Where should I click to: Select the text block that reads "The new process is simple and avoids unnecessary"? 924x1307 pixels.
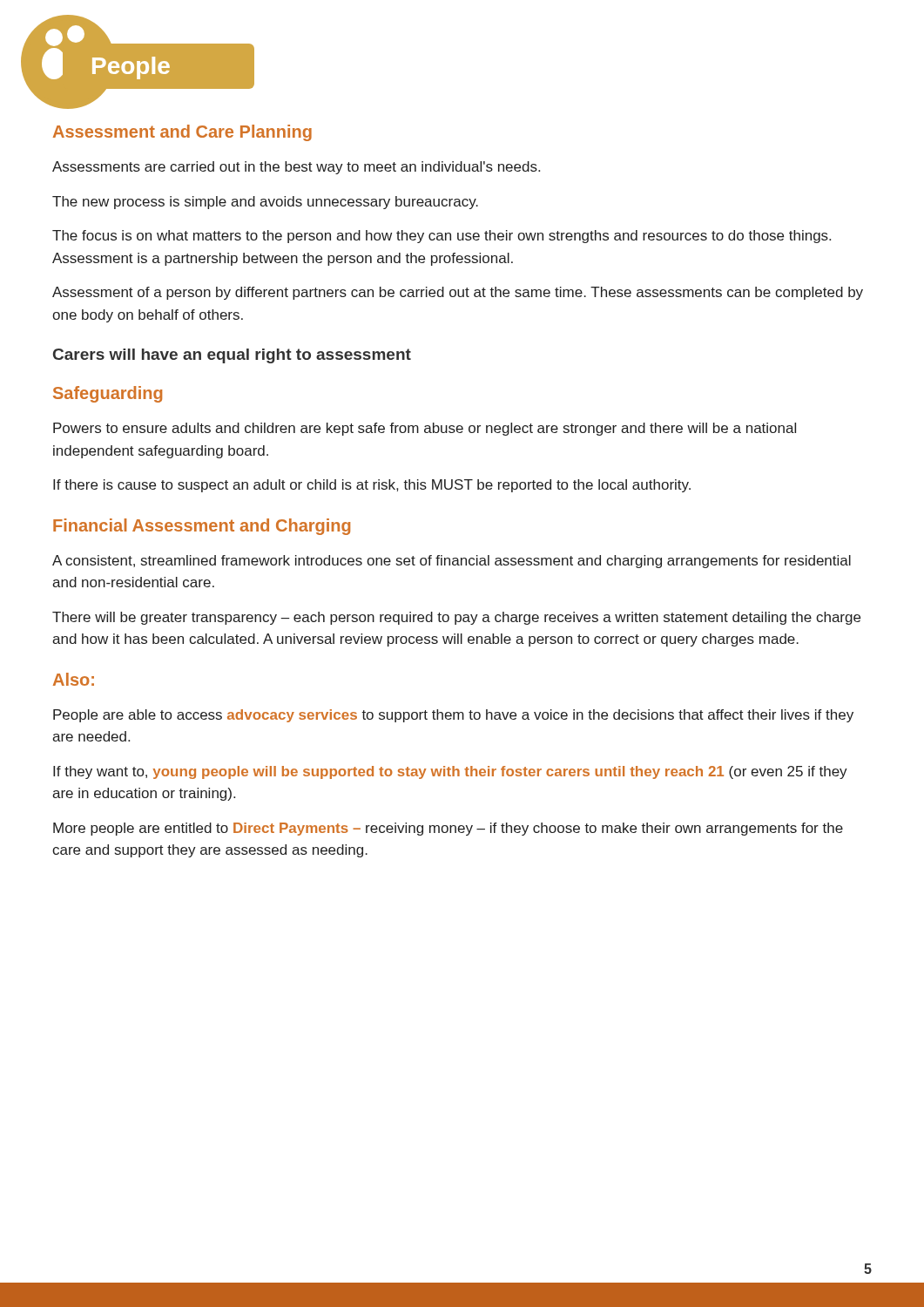266,201
